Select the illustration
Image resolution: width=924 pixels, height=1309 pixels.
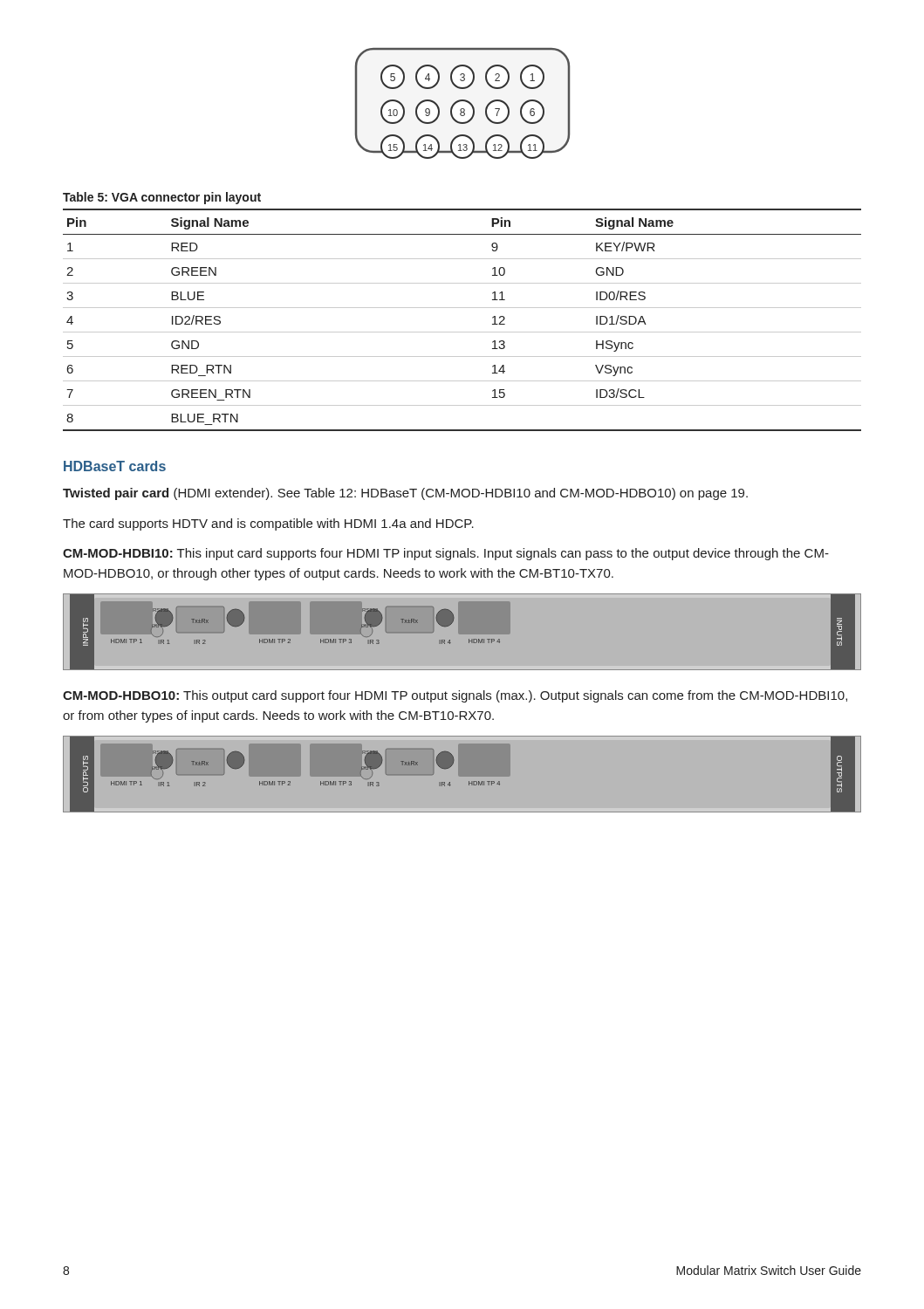click(x=462, y=101)
